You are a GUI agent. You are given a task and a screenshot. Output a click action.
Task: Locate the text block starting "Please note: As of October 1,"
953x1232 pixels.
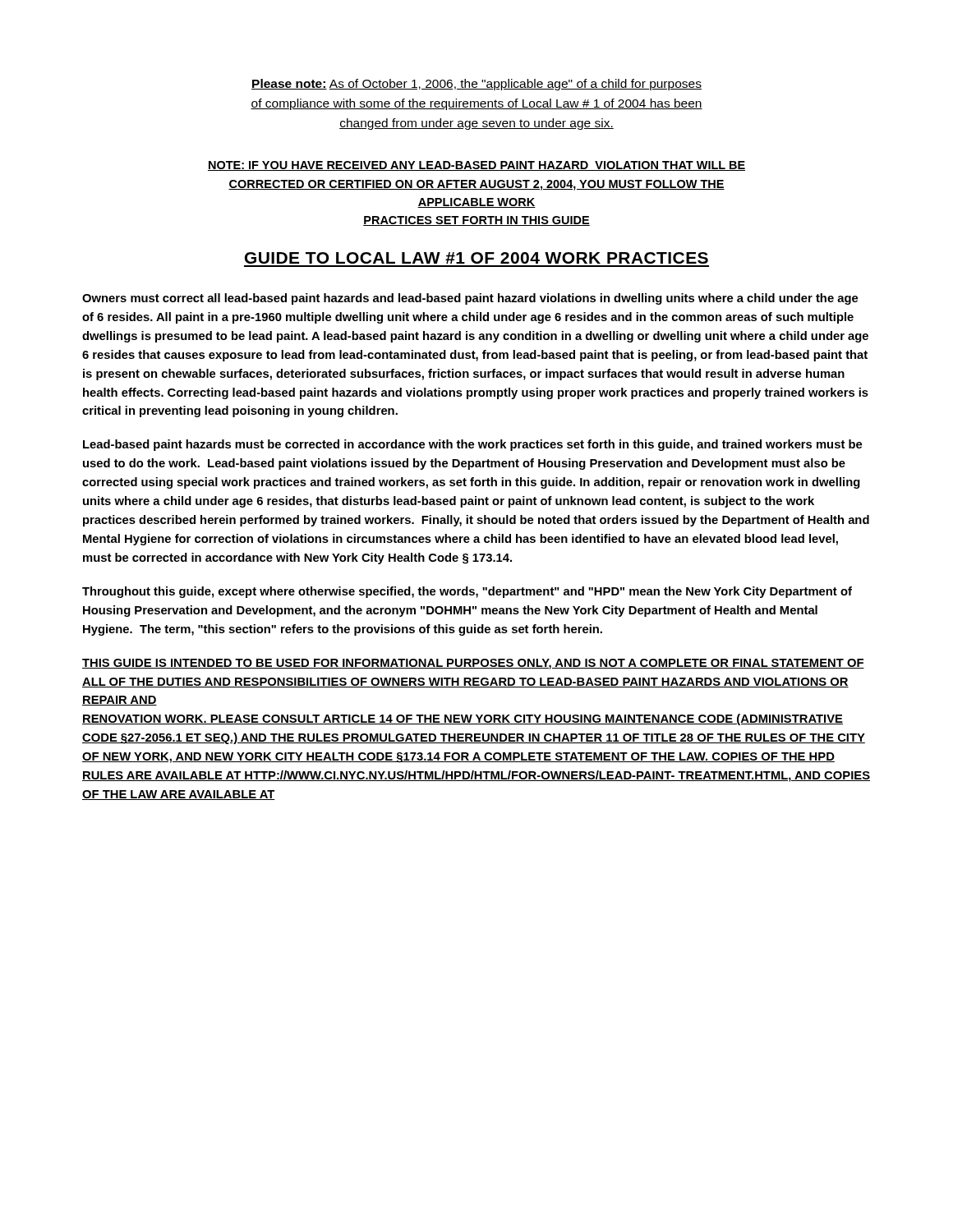coord(476,103)
